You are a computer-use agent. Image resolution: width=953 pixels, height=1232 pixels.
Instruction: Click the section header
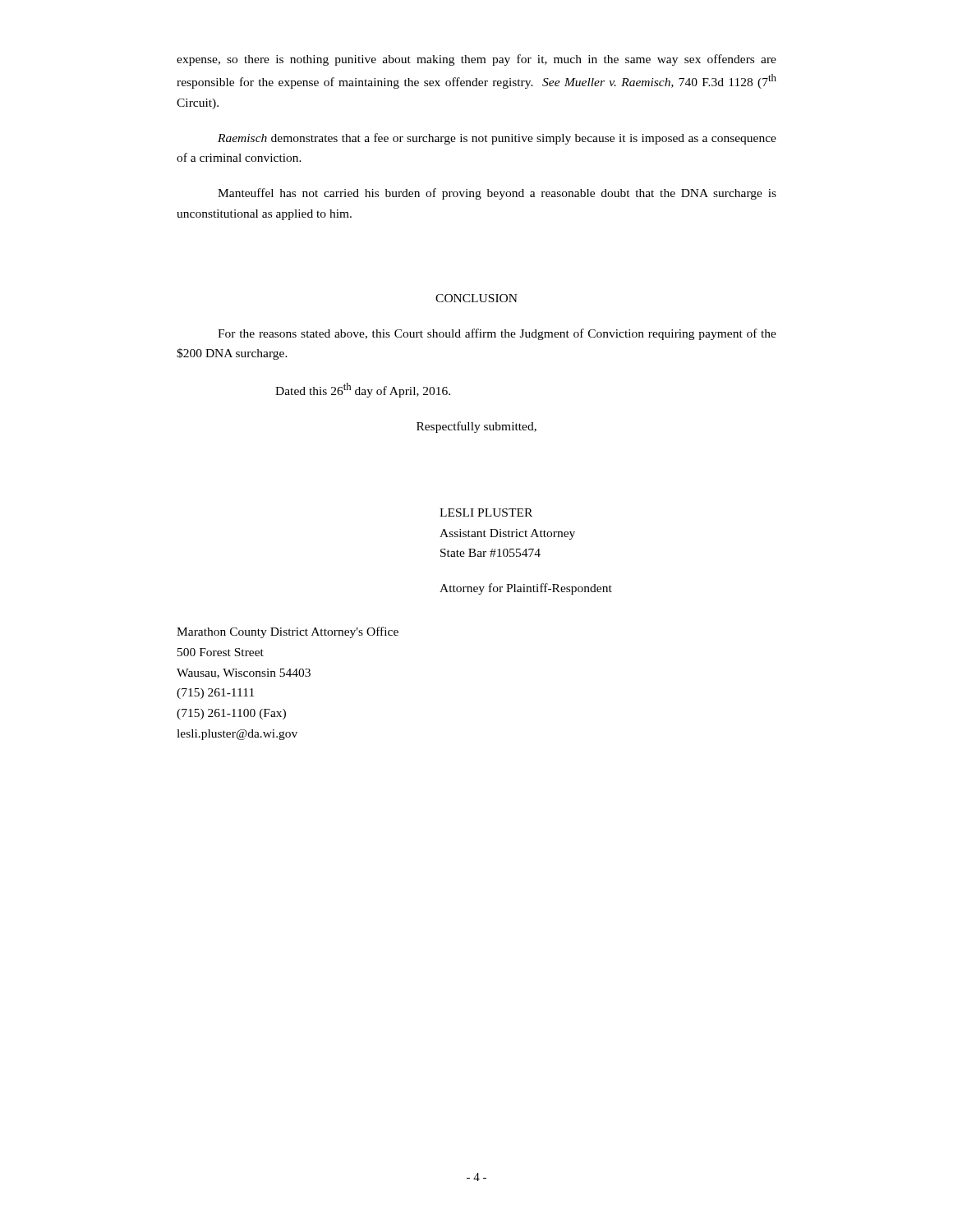tap(476, 298)
